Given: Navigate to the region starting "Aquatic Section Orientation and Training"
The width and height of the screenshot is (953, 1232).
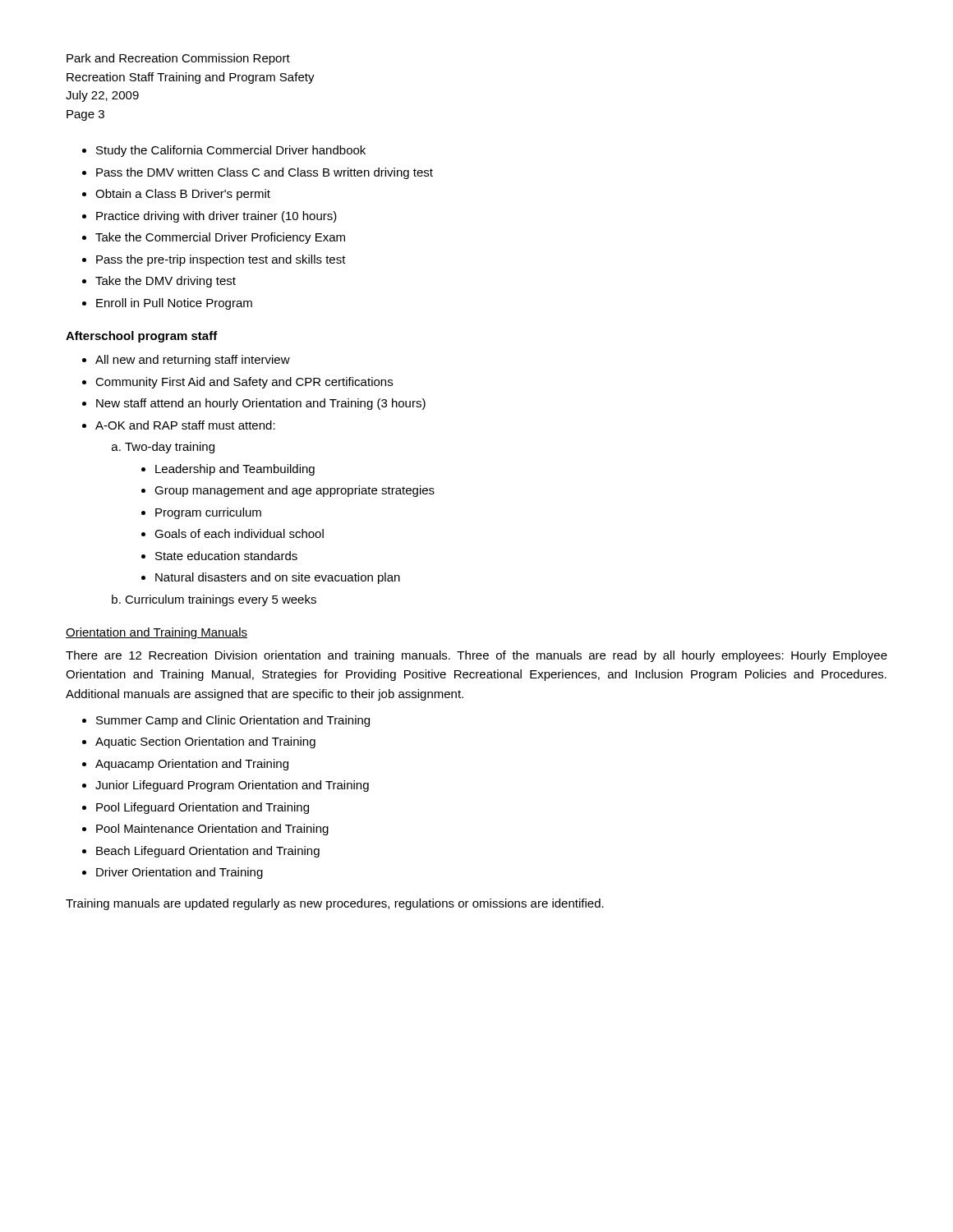Looking at the screenshot, I should (205, 742).
